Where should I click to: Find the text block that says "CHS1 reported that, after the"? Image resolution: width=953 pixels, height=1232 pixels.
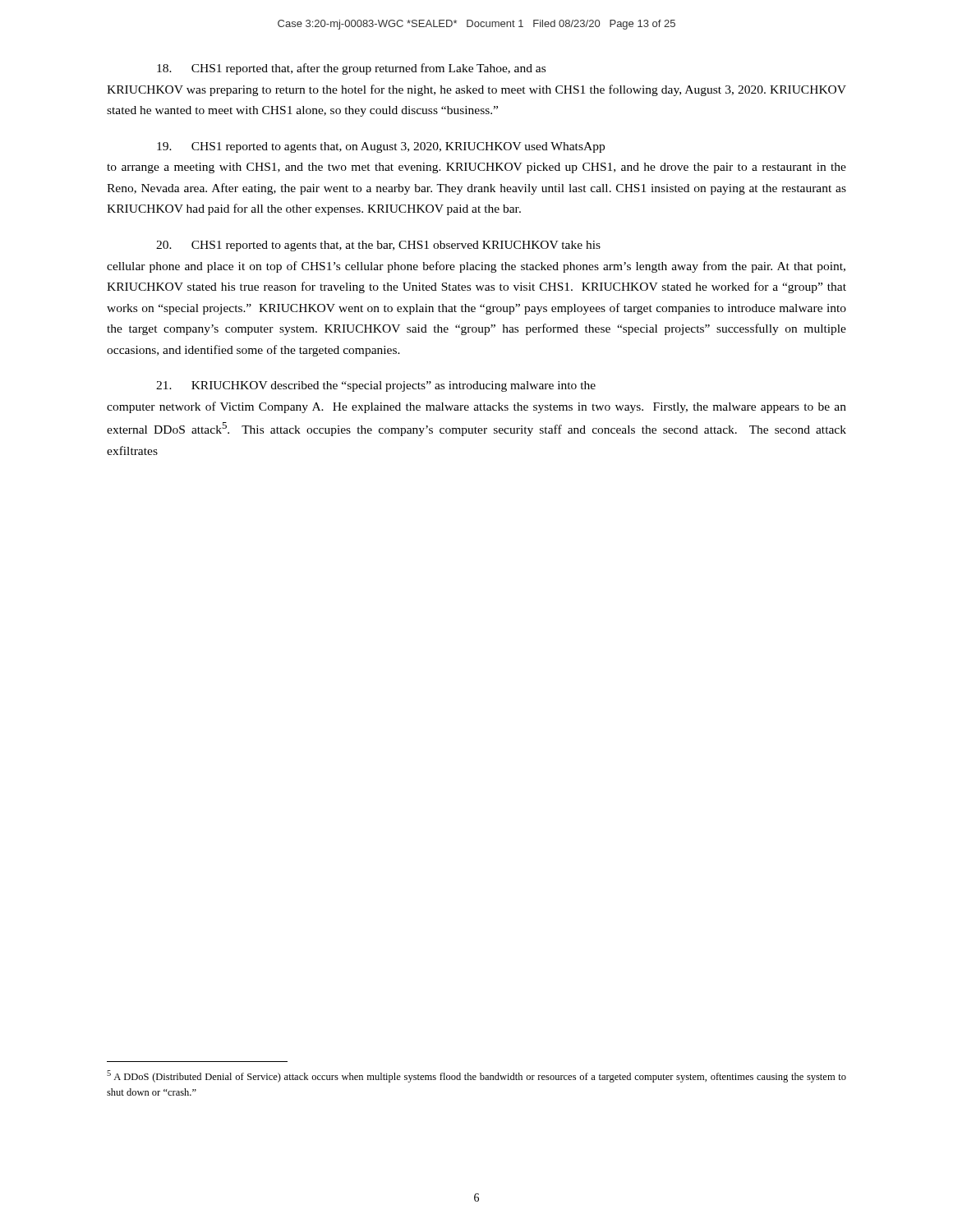click(476, 87)
